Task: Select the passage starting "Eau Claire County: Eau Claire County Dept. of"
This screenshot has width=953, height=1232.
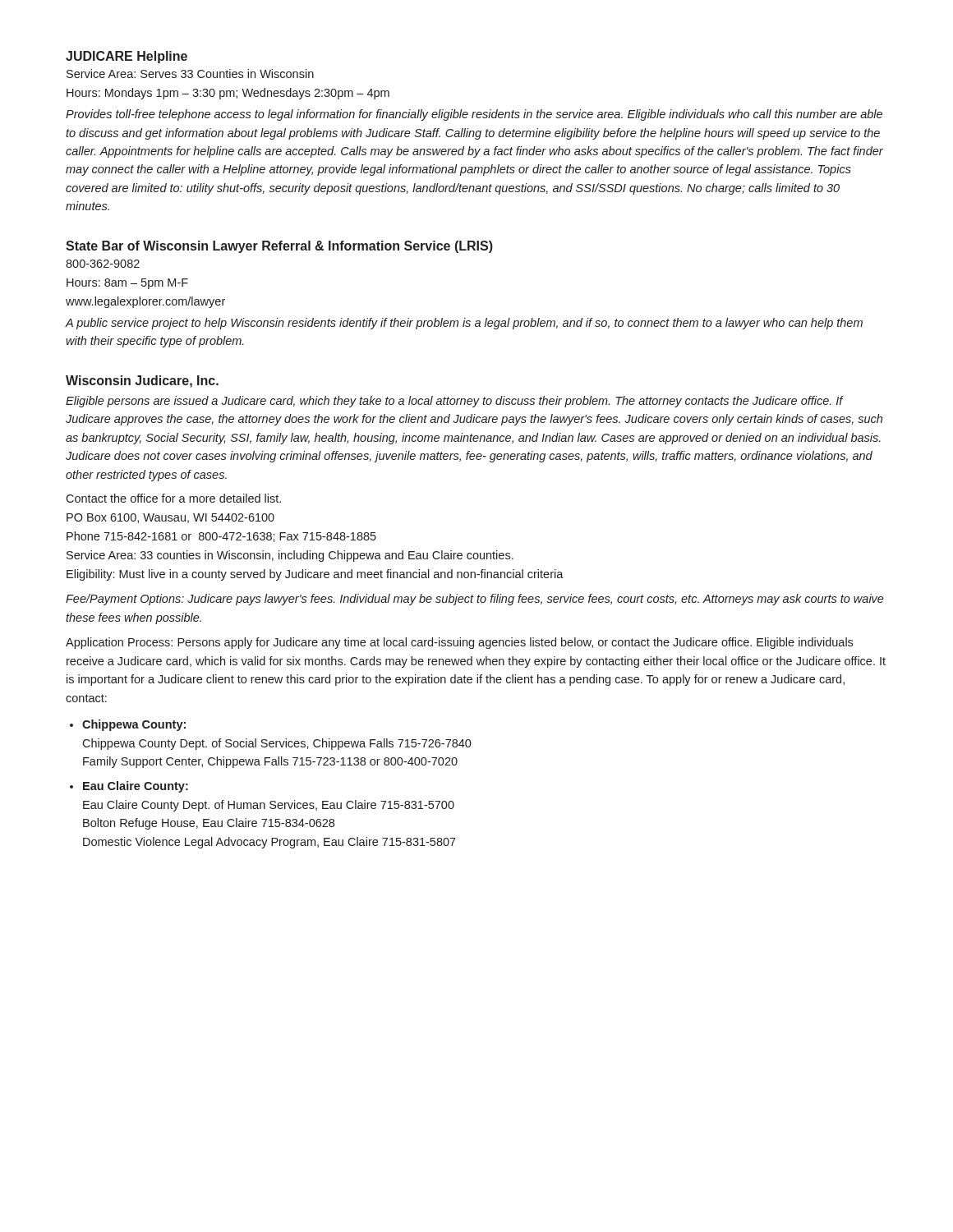Action: coord(269,814)
